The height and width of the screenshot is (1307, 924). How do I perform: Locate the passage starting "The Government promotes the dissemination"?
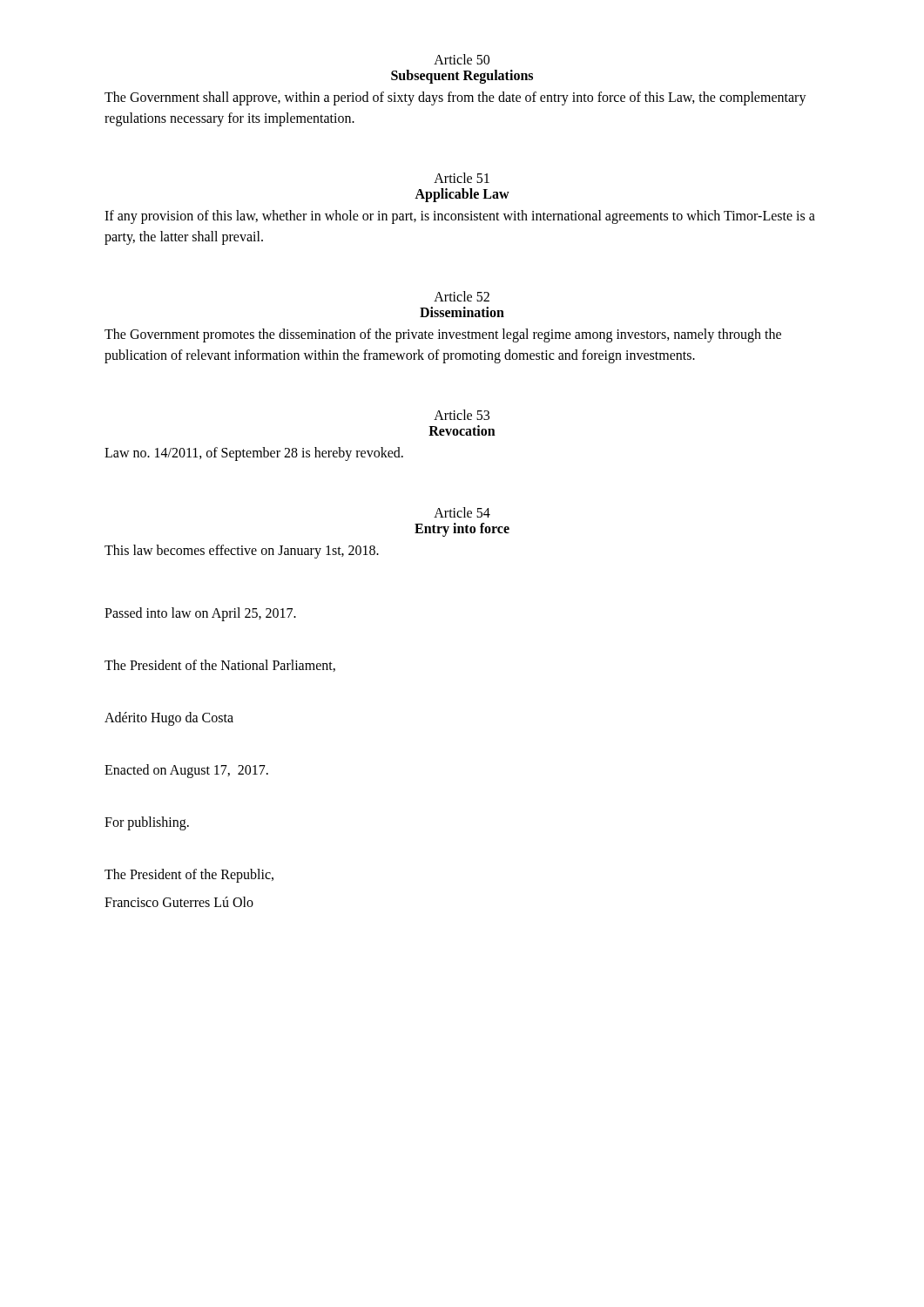point(443,345)
